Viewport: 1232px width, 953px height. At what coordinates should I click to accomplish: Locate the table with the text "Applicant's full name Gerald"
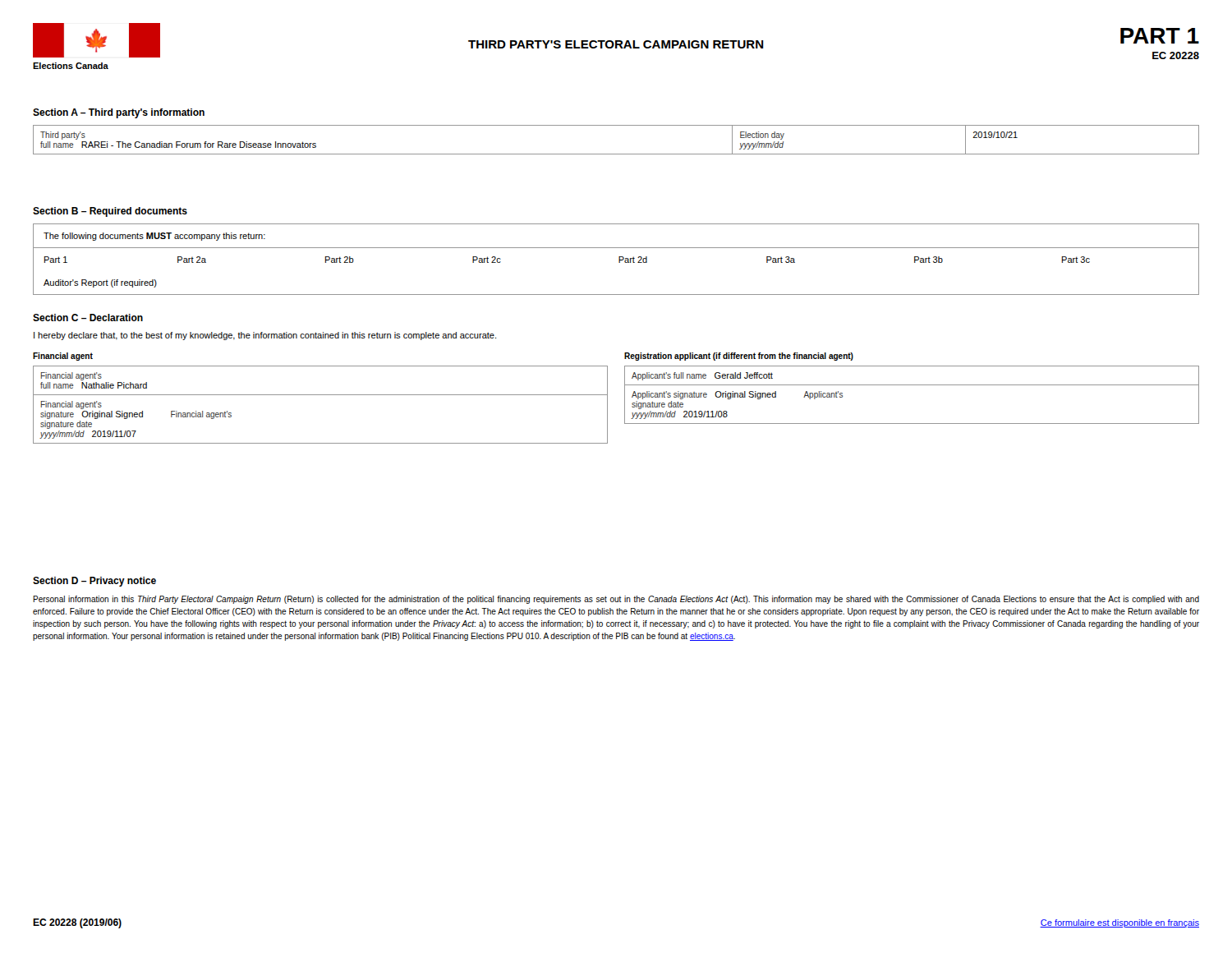pos(912,395)
